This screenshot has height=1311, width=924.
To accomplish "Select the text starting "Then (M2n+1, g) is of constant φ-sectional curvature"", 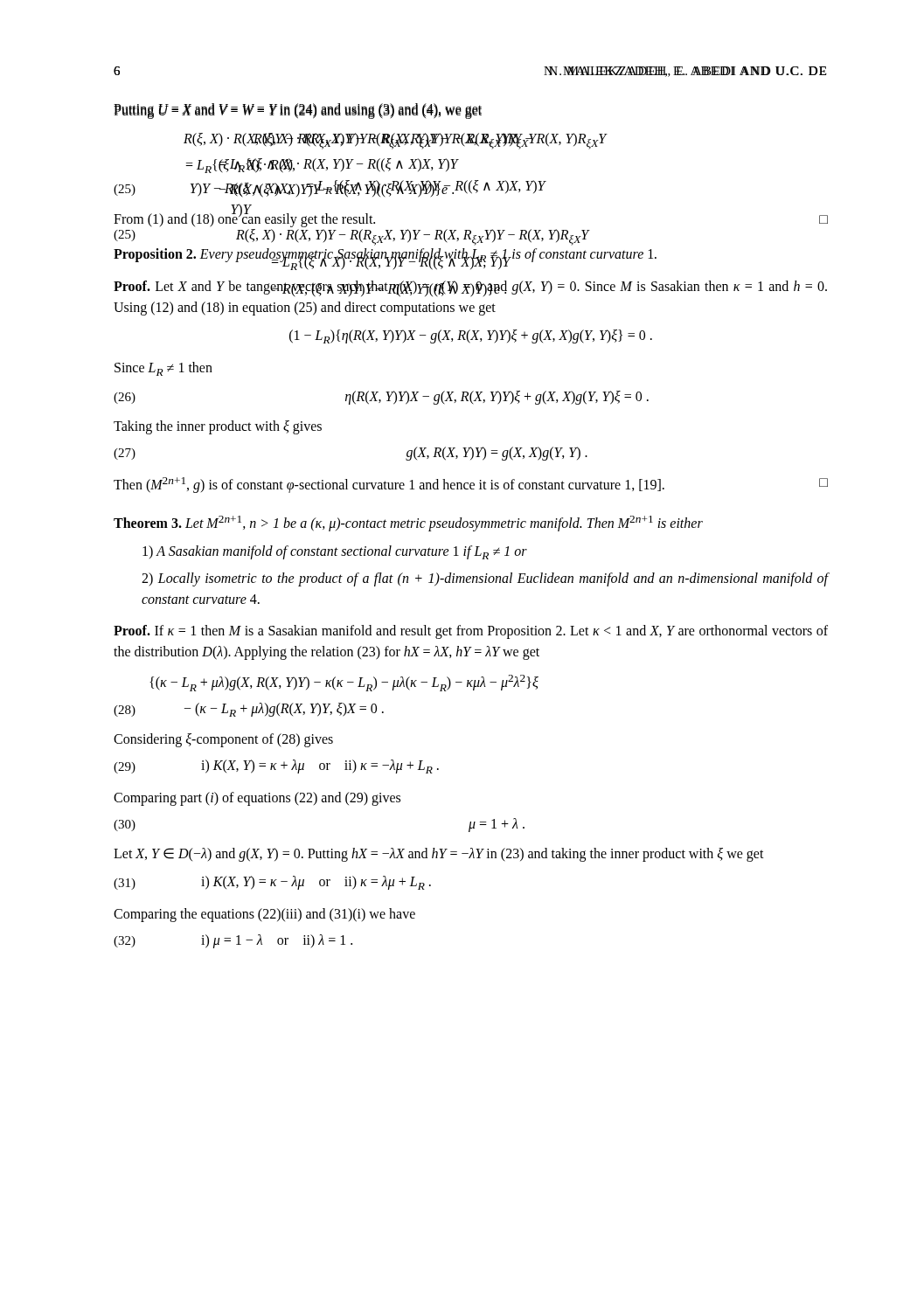I will pyautogui.click(x=471, y=483).
